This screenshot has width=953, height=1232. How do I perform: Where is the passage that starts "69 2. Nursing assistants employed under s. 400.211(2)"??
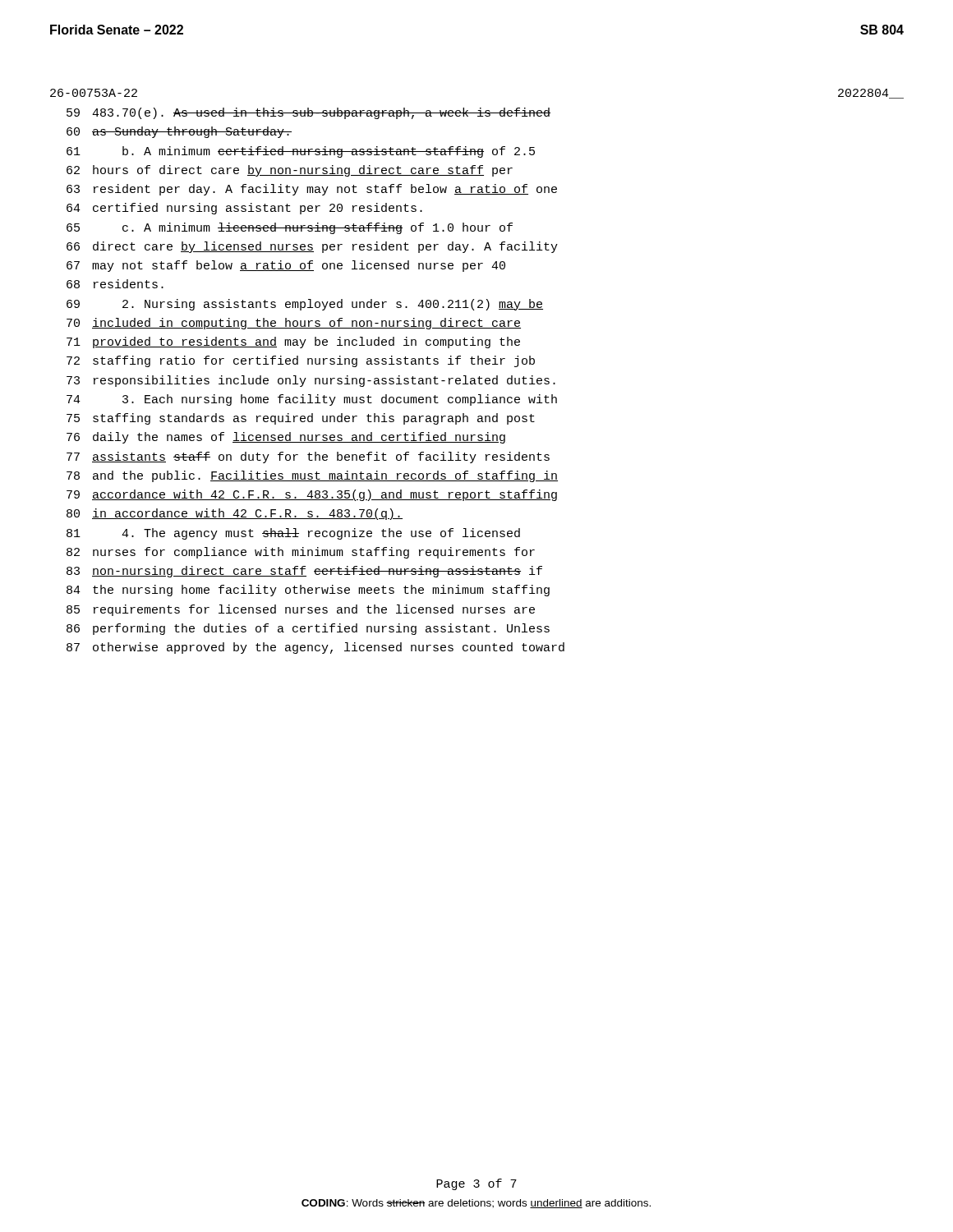pos(476,305)
